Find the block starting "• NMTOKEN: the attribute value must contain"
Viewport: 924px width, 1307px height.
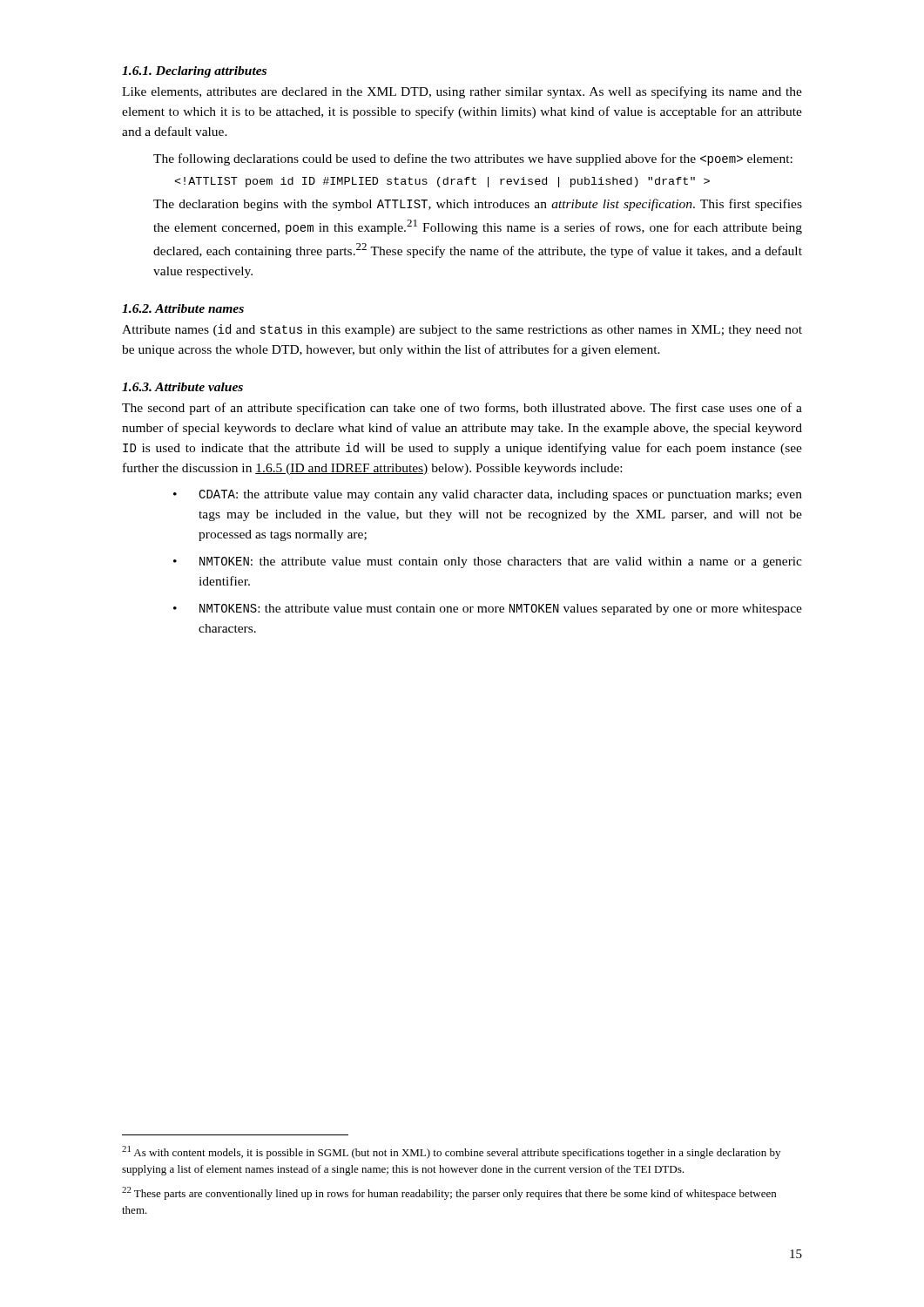(x=483, y=572)
